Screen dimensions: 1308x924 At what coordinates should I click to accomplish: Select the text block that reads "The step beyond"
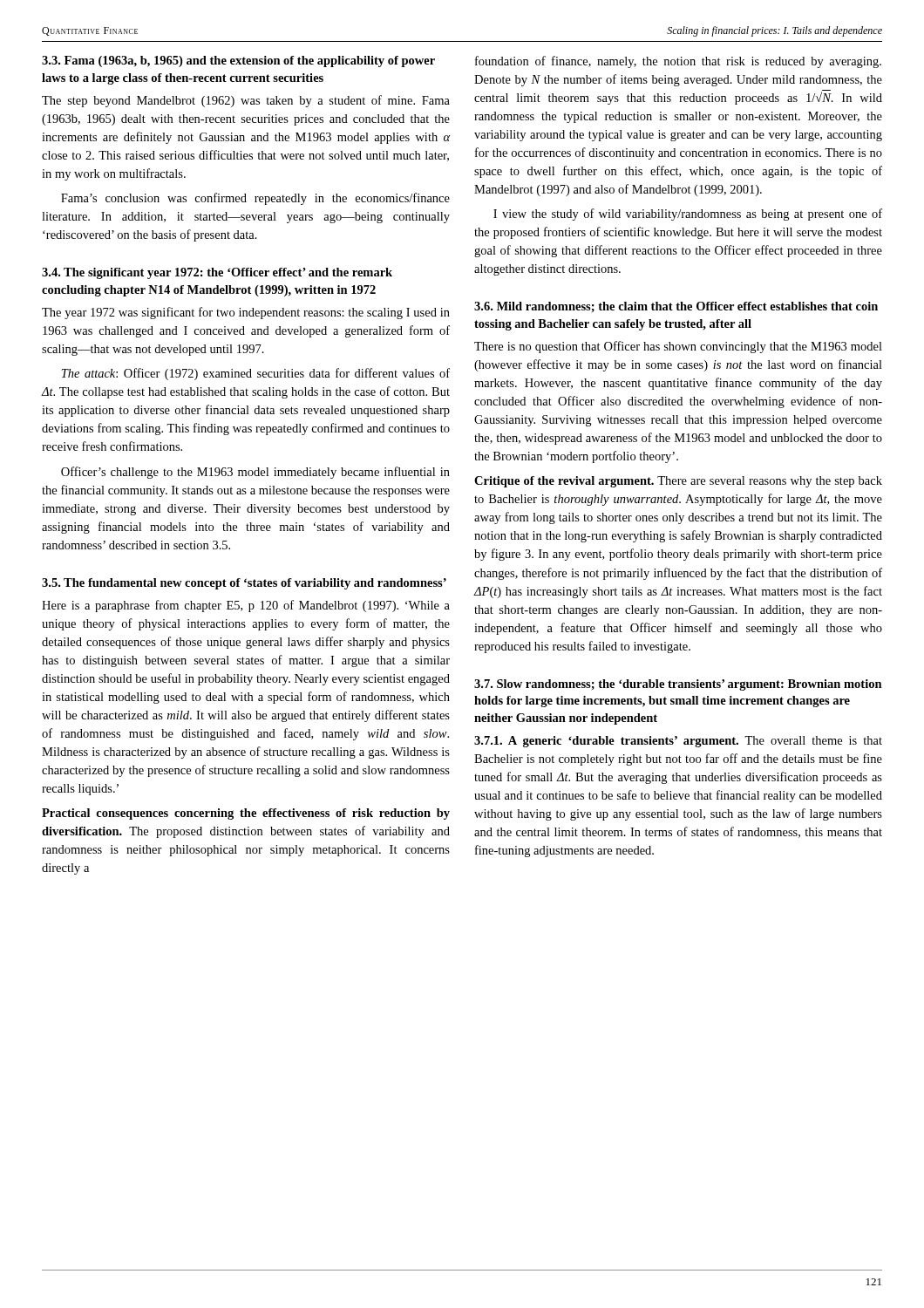(x=246, y=168)
